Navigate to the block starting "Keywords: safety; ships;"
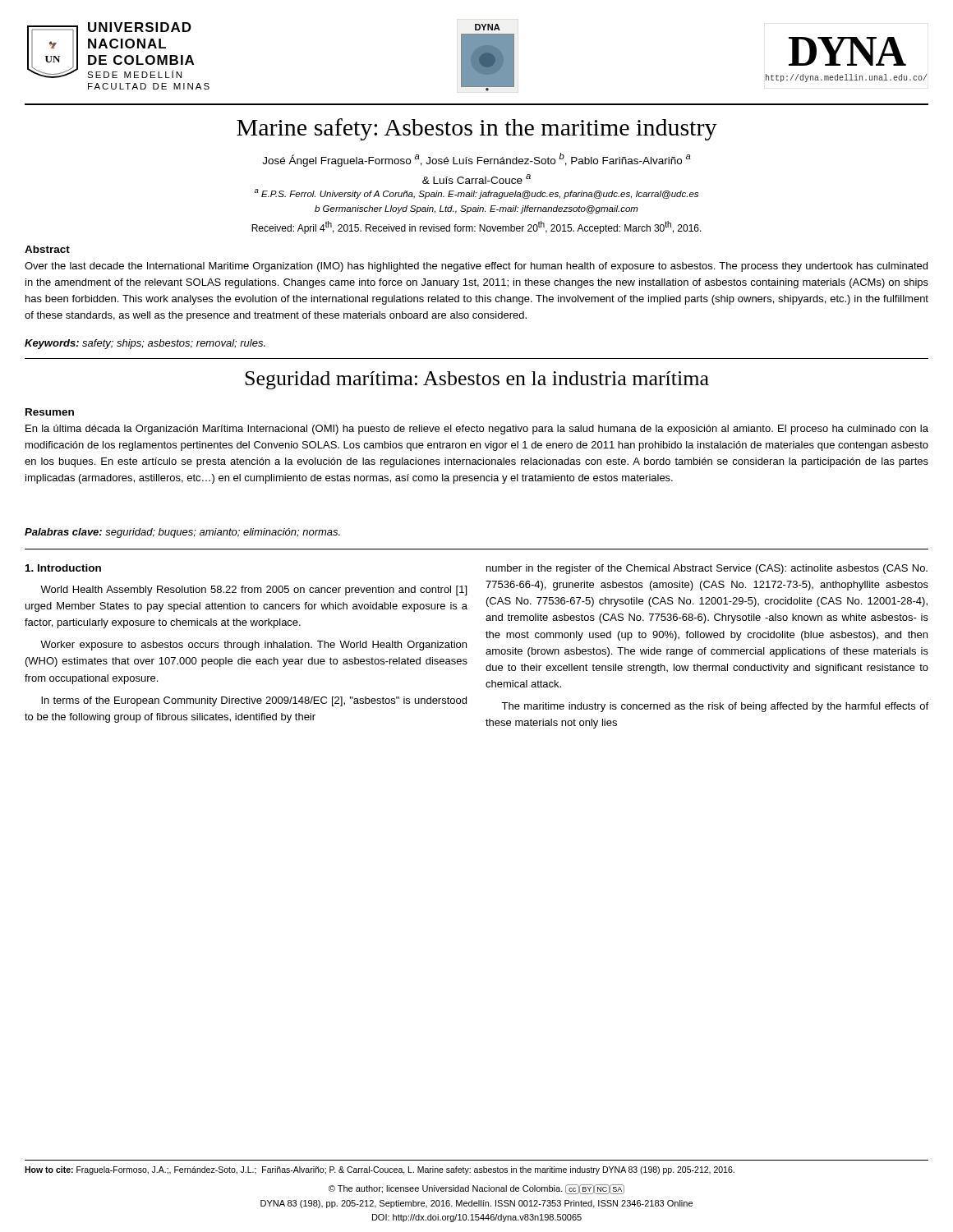 (145, 343)
